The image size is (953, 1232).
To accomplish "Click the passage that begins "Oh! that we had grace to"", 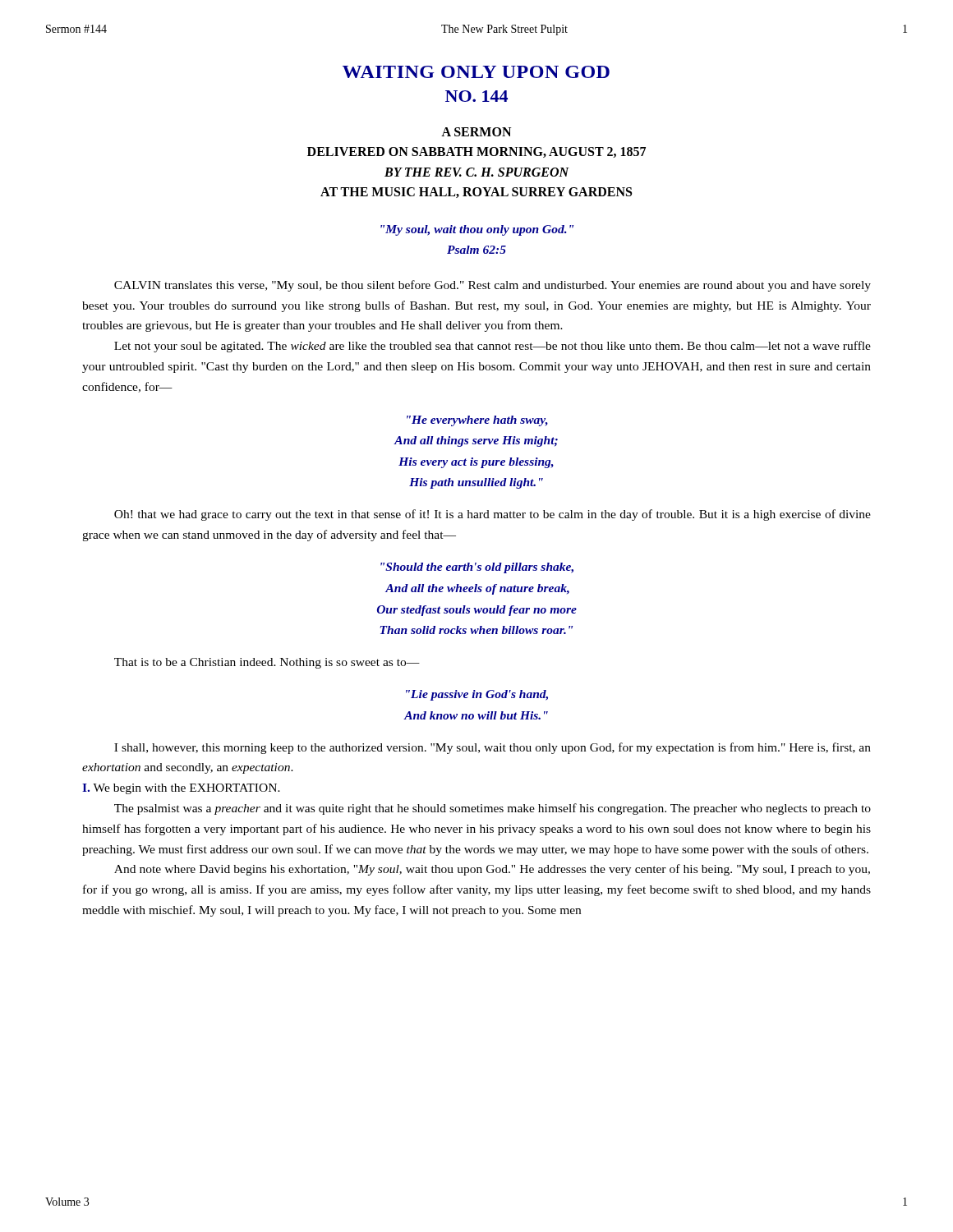I will 476,525.
